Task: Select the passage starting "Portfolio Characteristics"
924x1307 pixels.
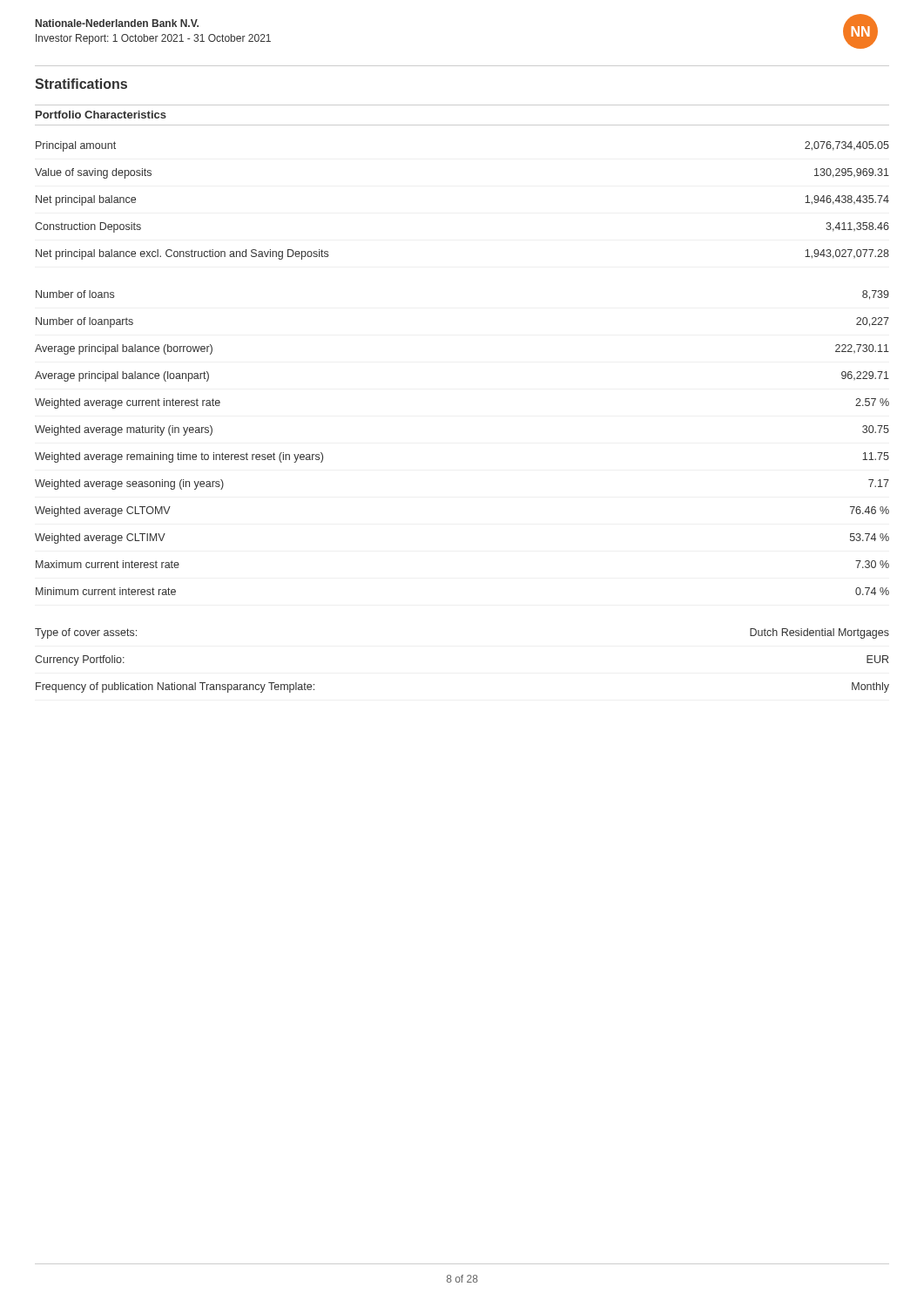Action: (101, 115)
